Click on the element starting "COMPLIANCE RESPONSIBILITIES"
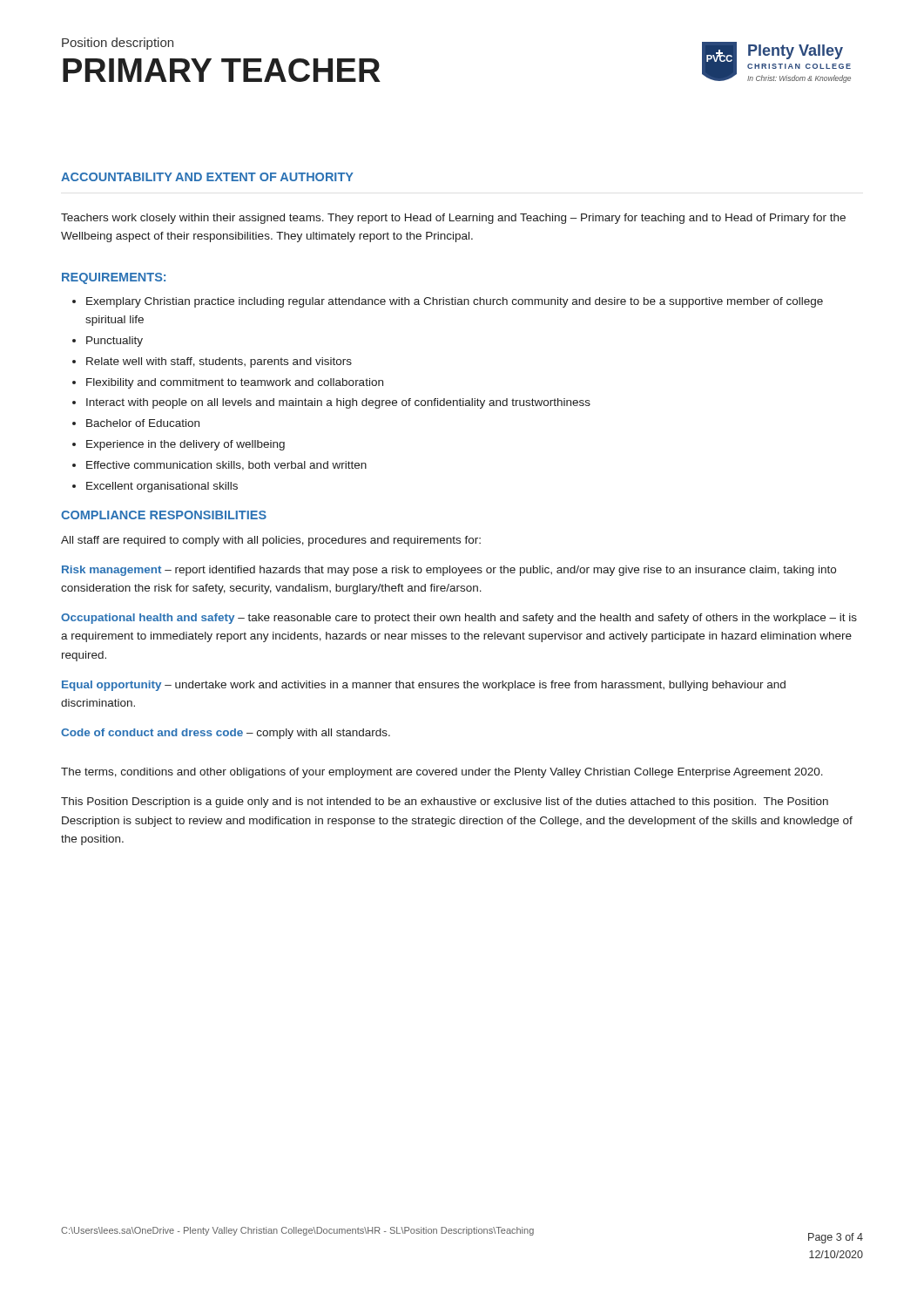 [164, 515]
